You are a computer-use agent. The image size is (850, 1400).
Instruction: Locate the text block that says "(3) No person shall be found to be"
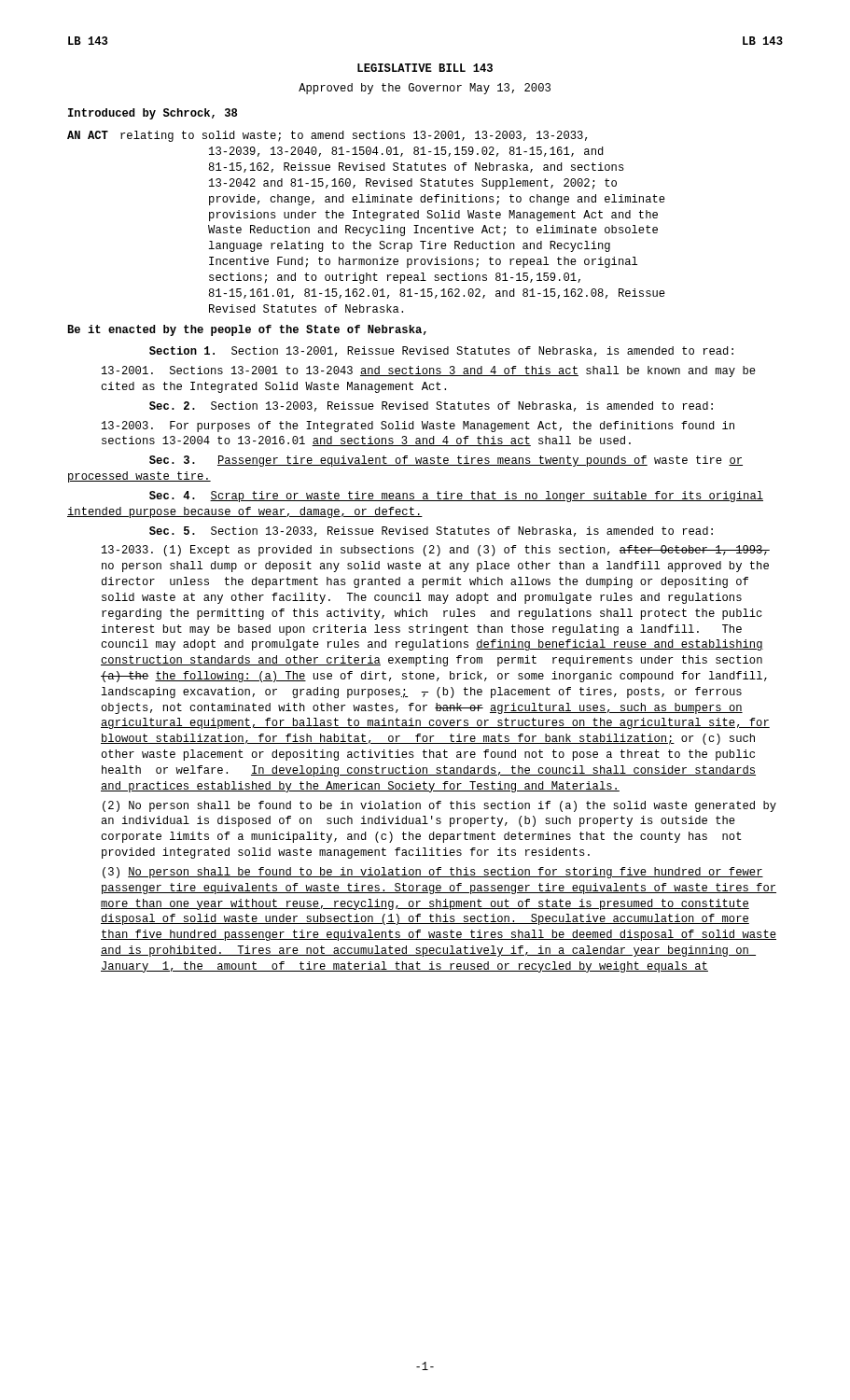439,920
